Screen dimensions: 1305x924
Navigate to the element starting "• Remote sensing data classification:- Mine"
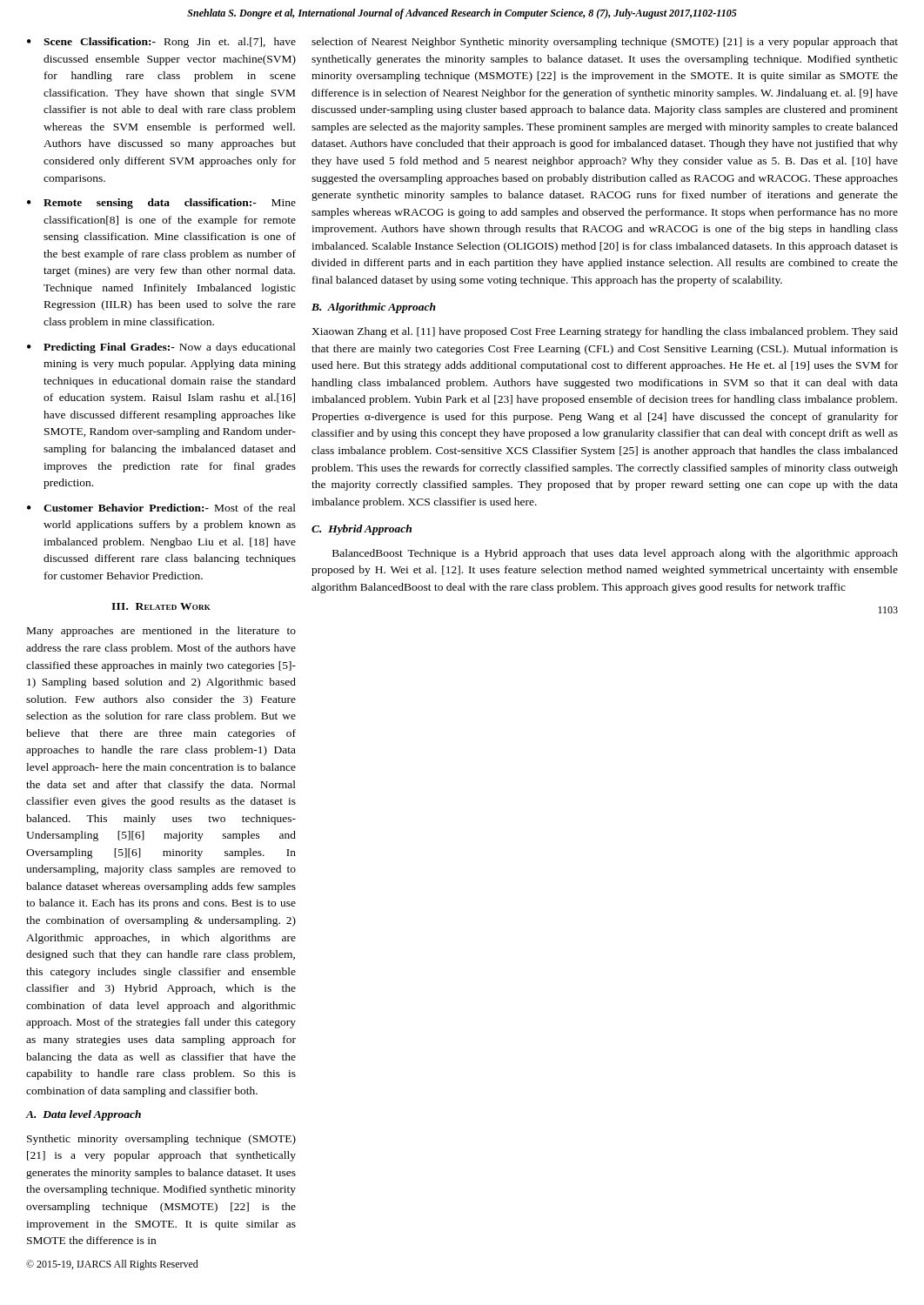click(x=161, y=262)
